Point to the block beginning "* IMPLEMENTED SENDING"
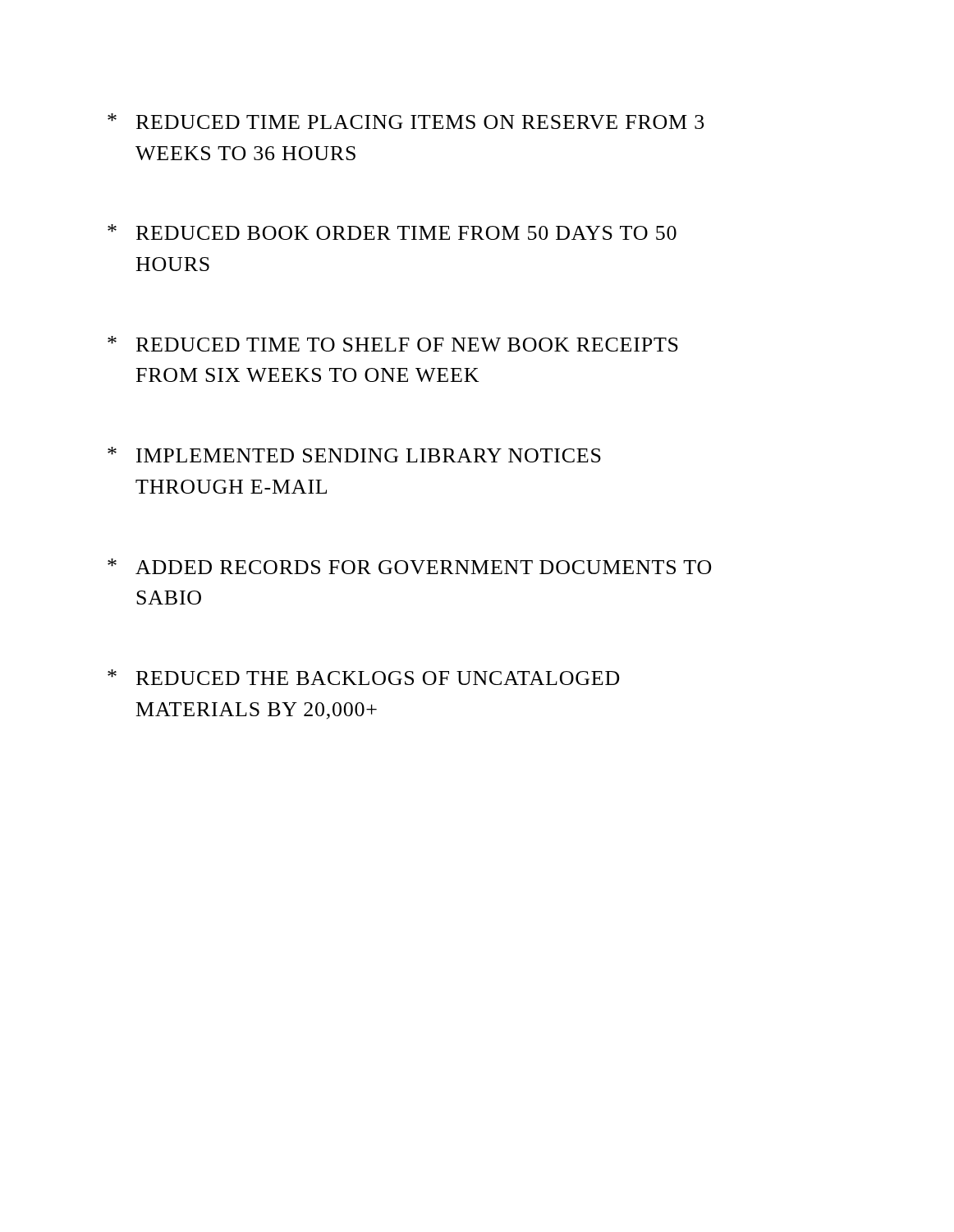This screenshot has width=954, height=1232. tap(355, 471)
